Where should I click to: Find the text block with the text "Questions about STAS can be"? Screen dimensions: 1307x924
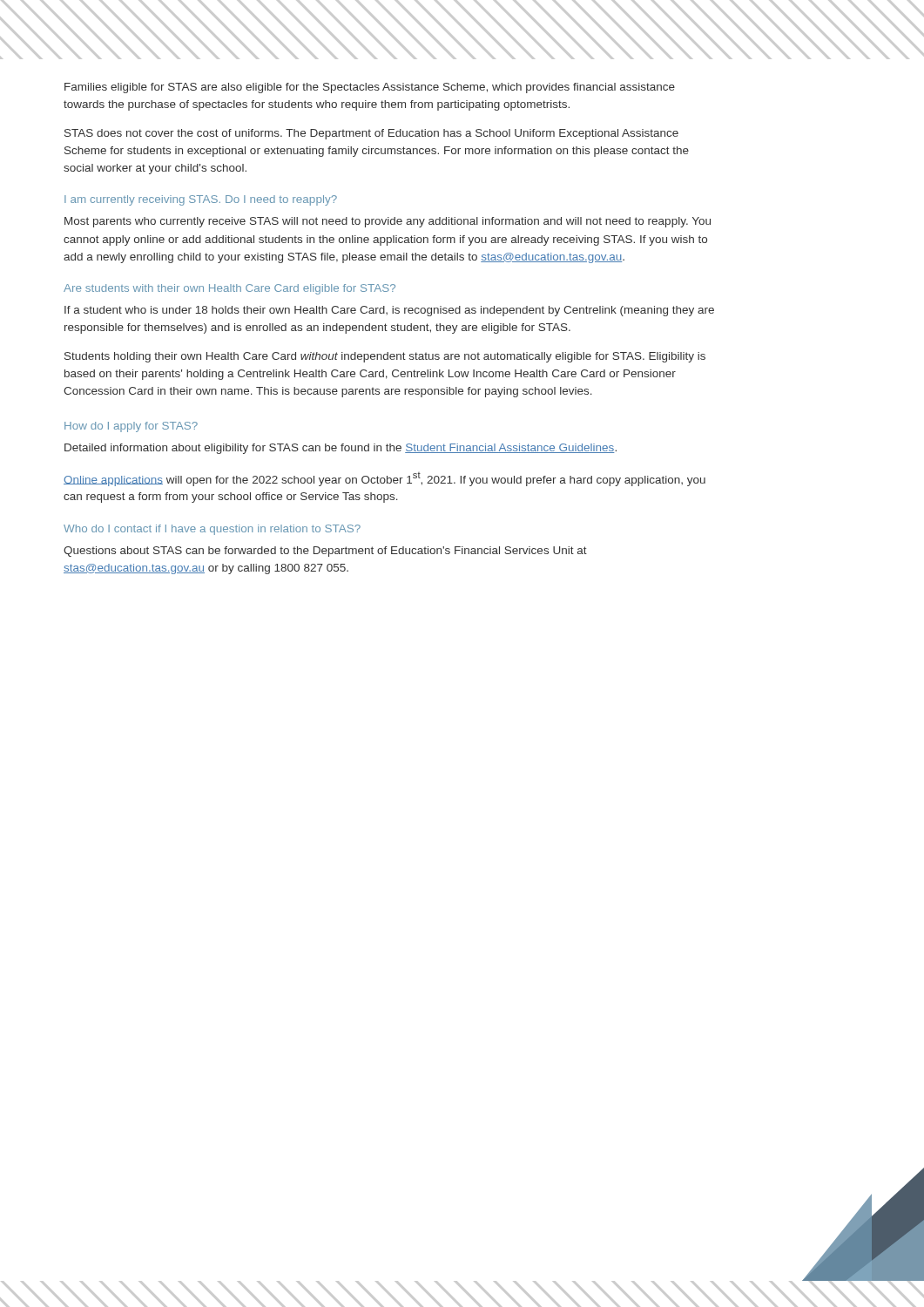[325, 559]
